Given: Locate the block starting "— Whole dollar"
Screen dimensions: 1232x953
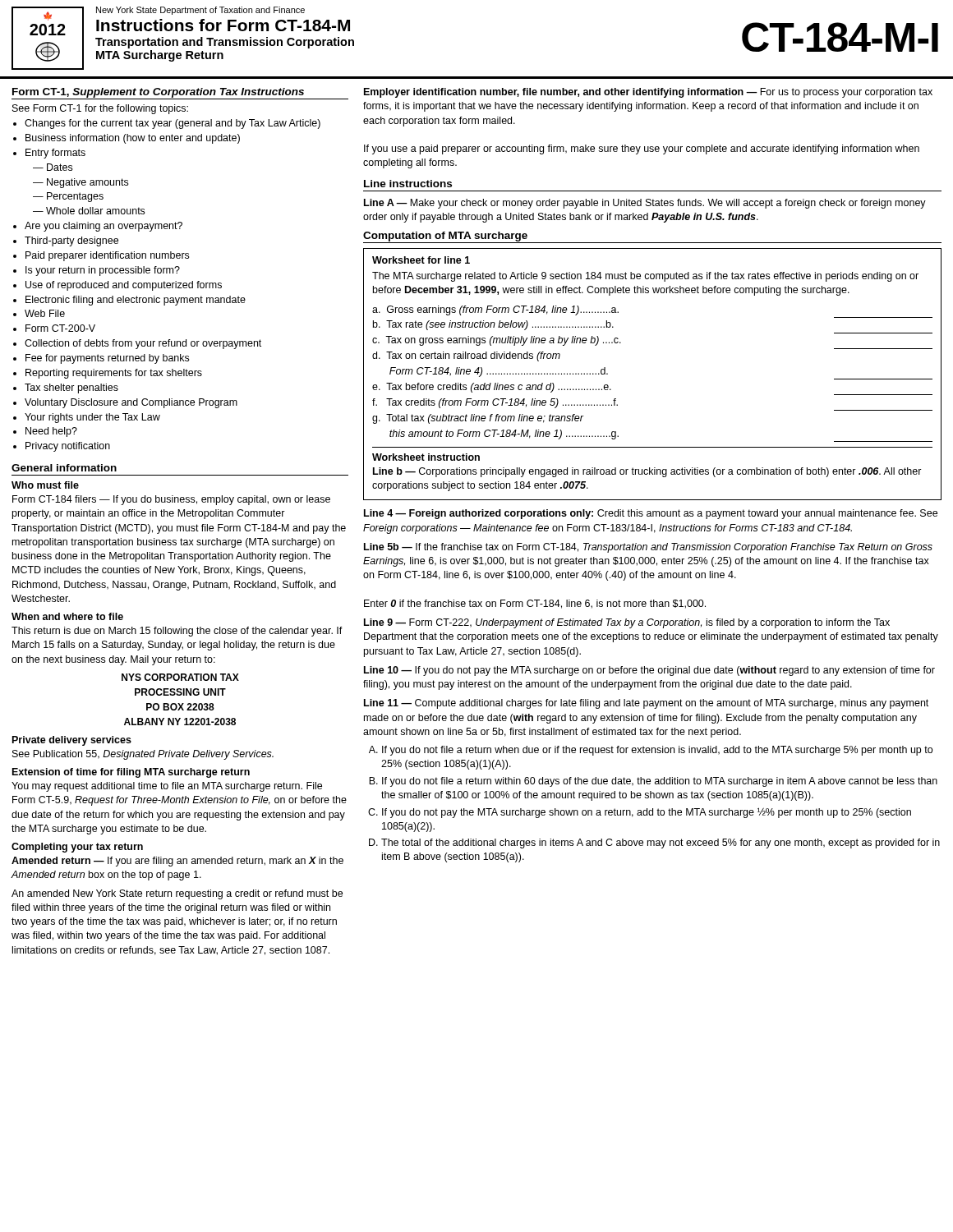Looking at the screenshot, I should [89, 211].
